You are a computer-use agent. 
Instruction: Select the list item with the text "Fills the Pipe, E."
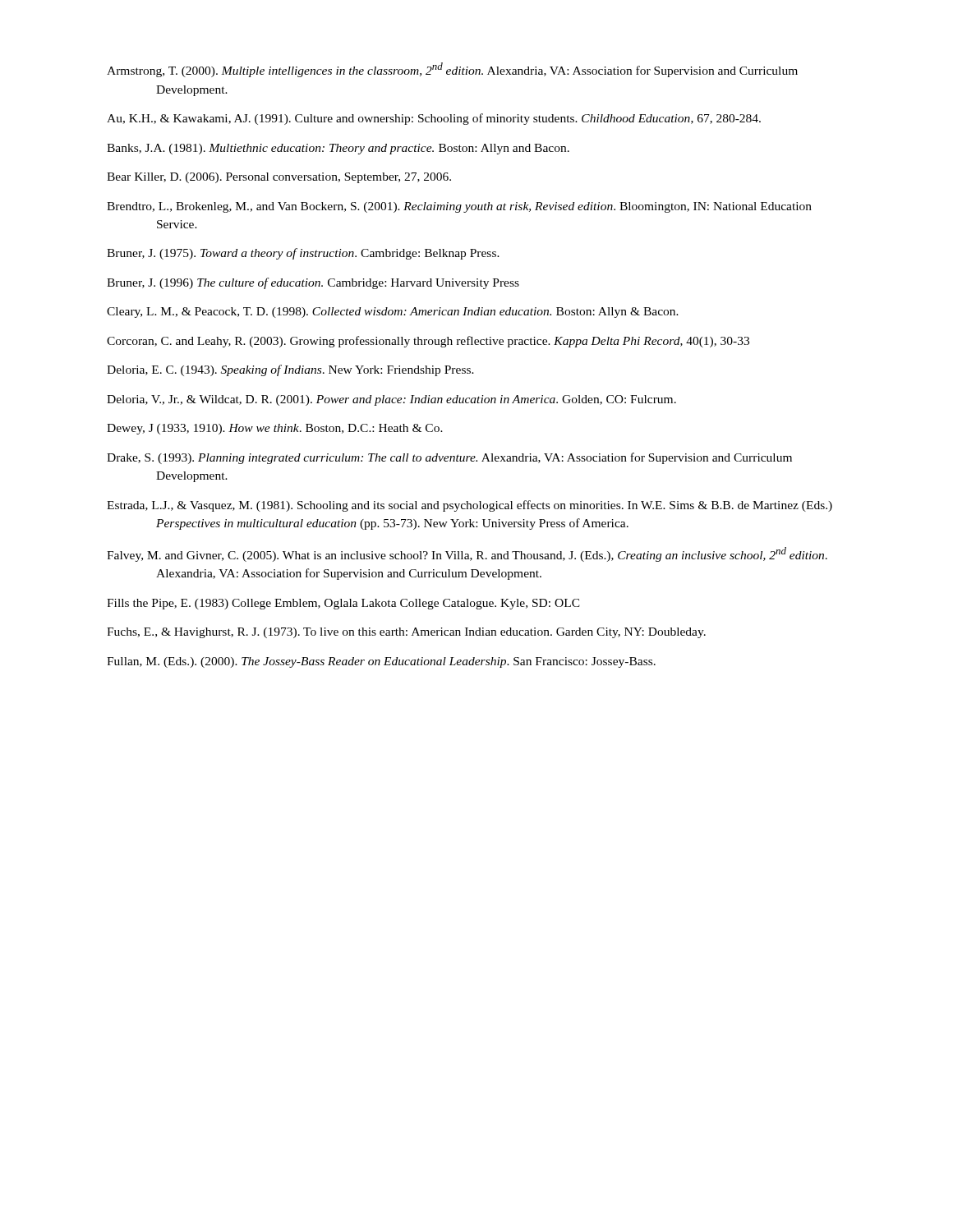(343, 602)
